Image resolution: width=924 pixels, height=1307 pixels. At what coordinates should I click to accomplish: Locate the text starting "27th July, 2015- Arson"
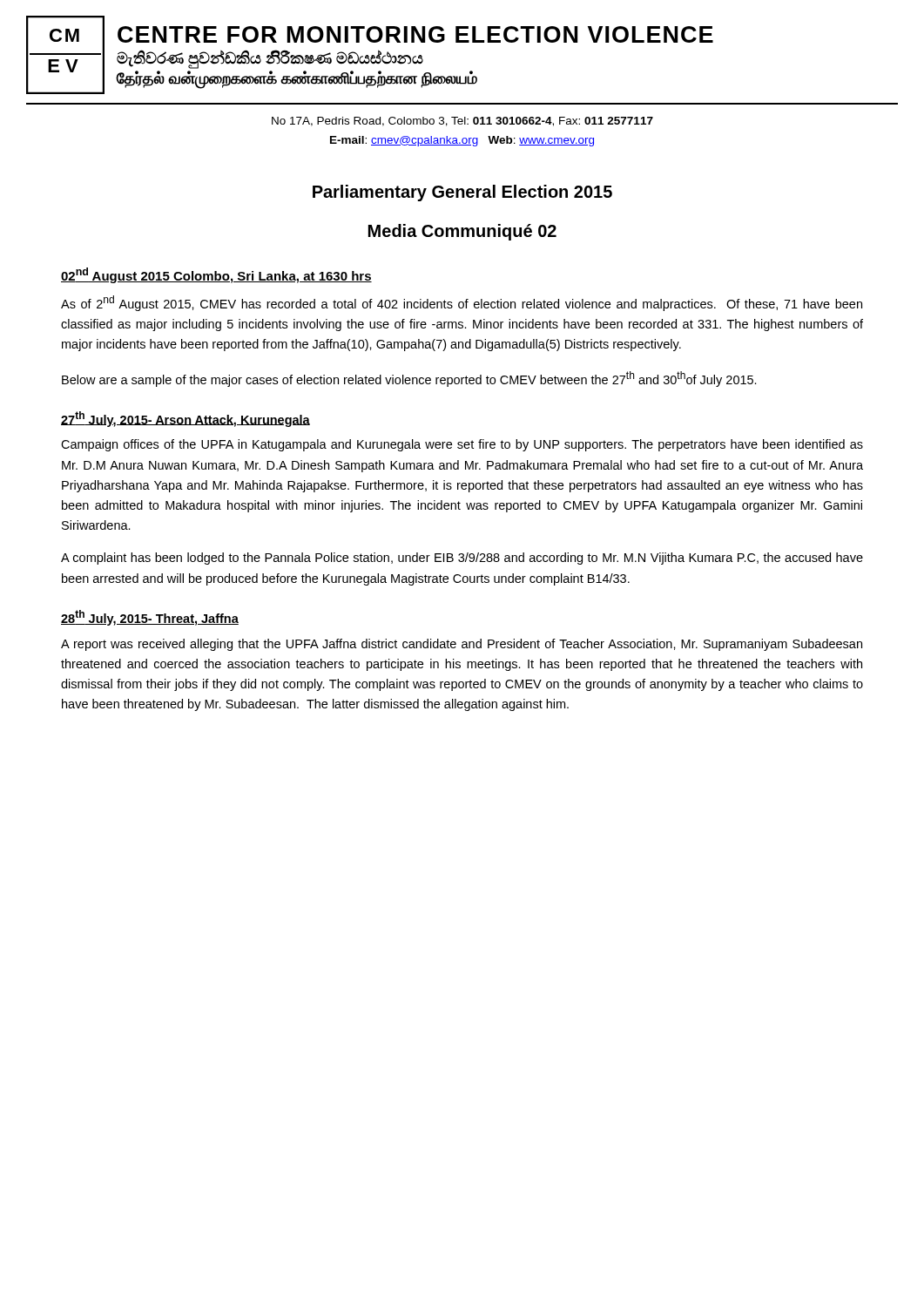tap(185, 418)
